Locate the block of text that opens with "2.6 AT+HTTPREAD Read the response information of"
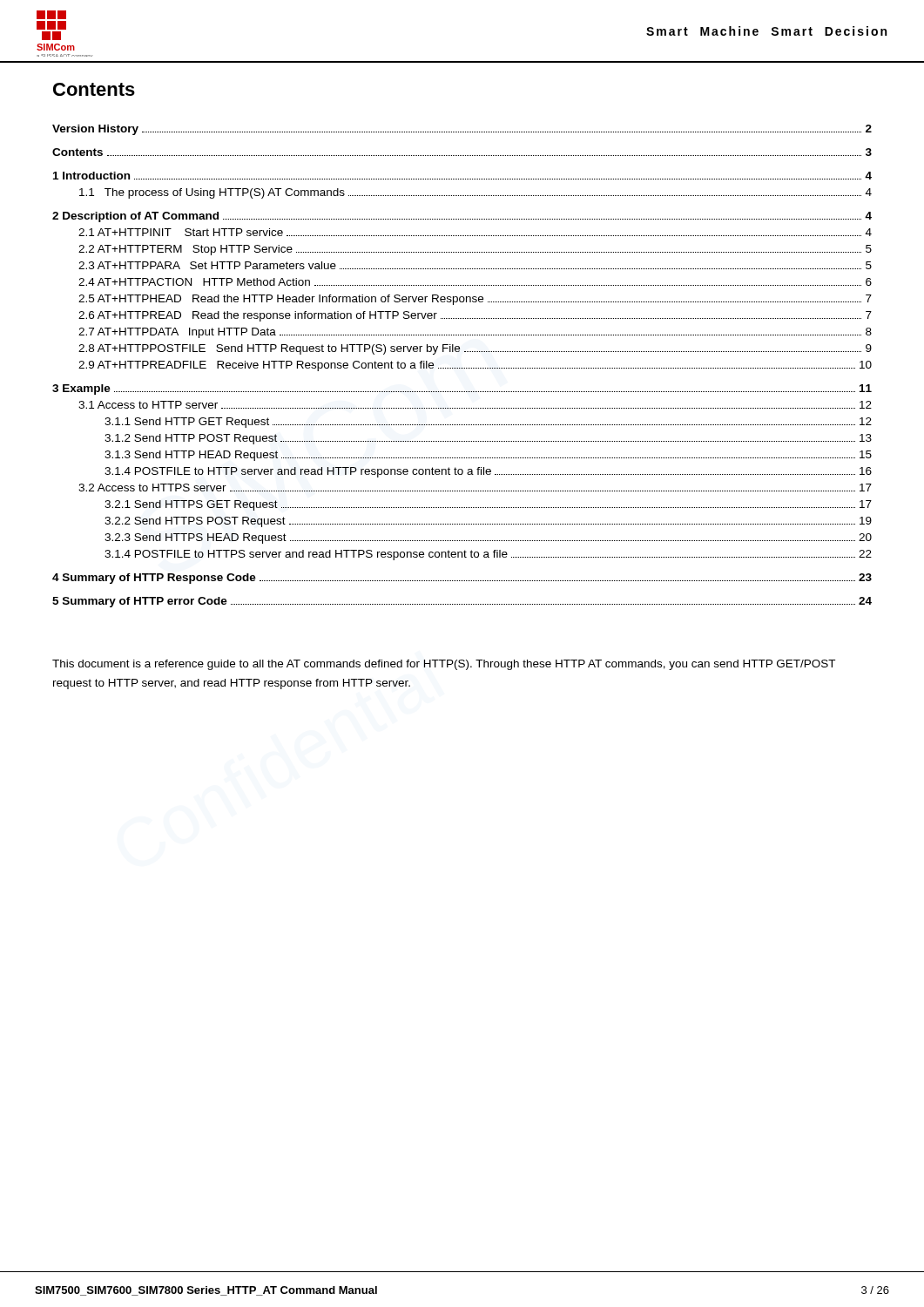 coord(475,315)
